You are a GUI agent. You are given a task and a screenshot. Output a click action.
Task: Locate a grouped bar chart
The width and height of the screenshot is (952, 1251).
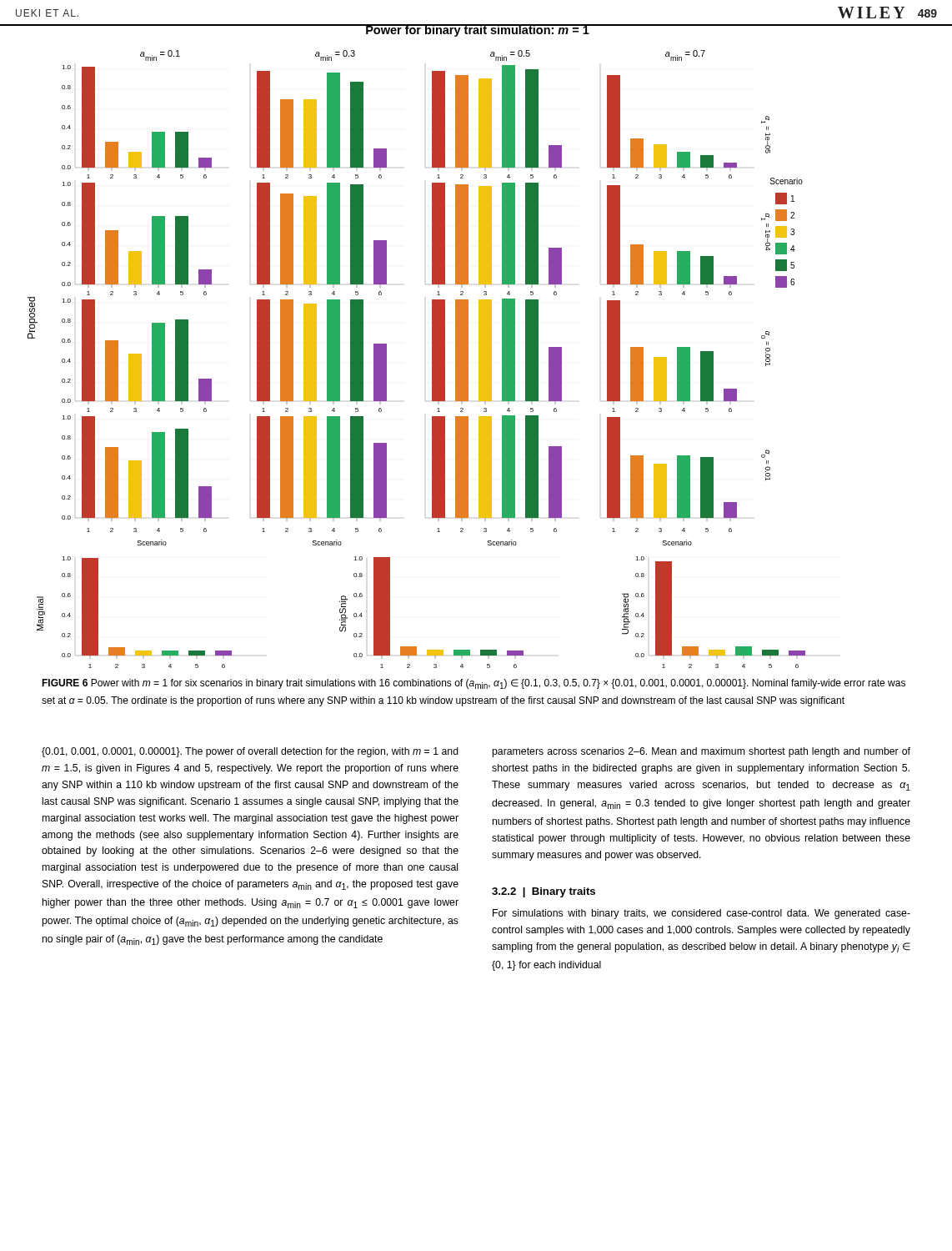click(x=477, y=348)
